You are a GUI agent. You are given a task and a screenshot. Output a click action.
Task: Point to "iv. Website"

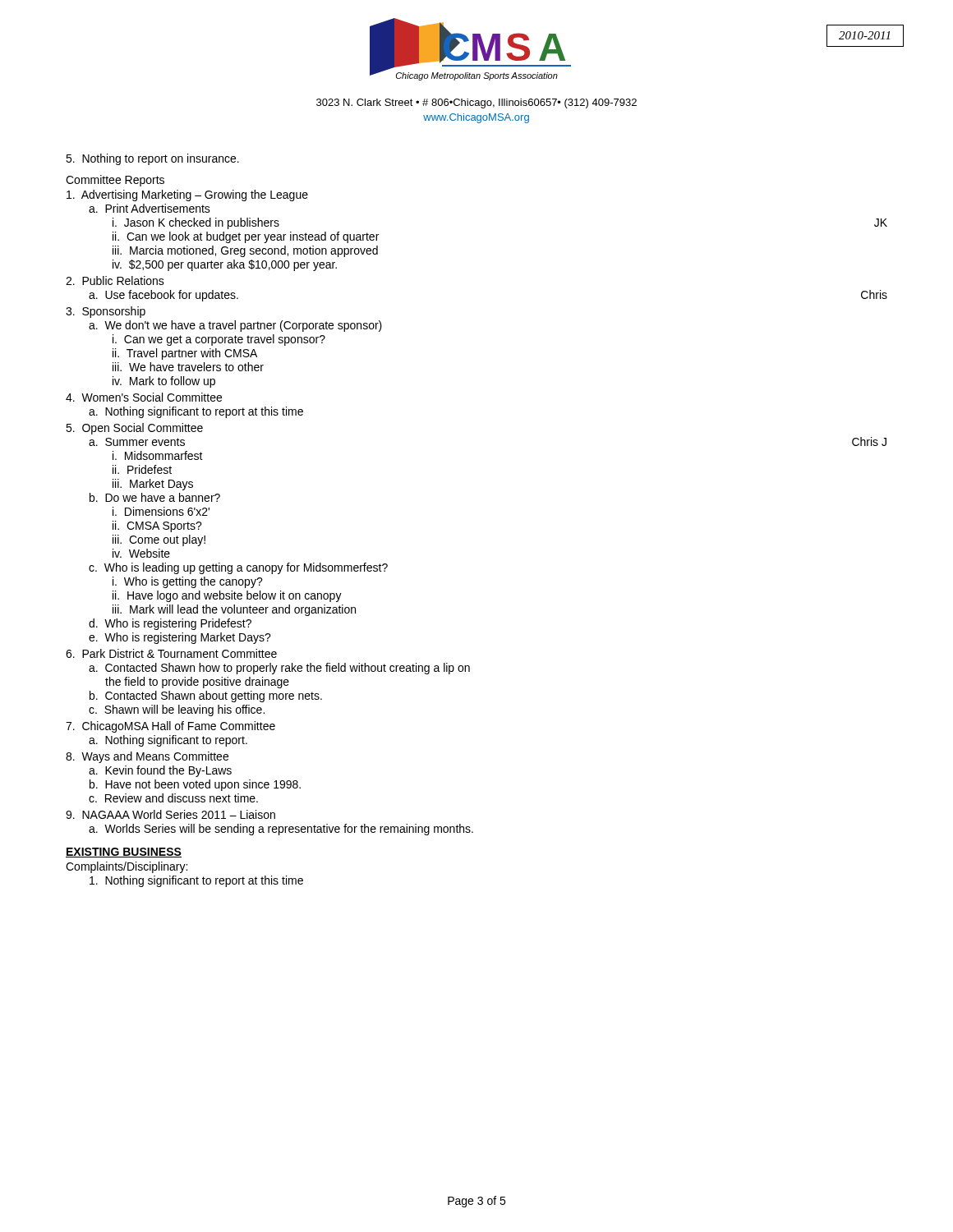point(141,554)
